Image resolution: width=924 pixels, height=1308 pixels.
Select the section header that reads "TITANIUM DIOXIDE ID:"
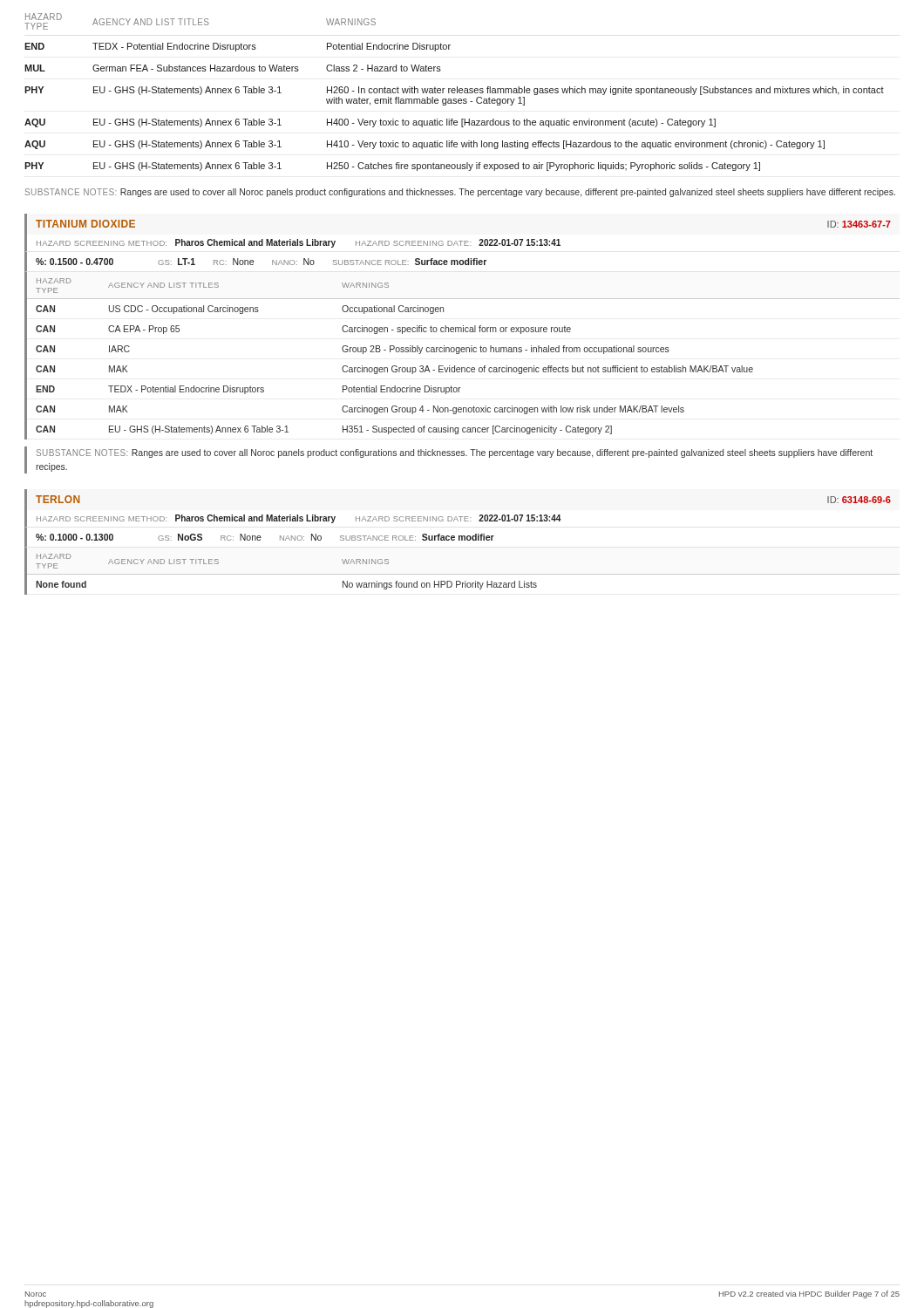click(82, 224)
